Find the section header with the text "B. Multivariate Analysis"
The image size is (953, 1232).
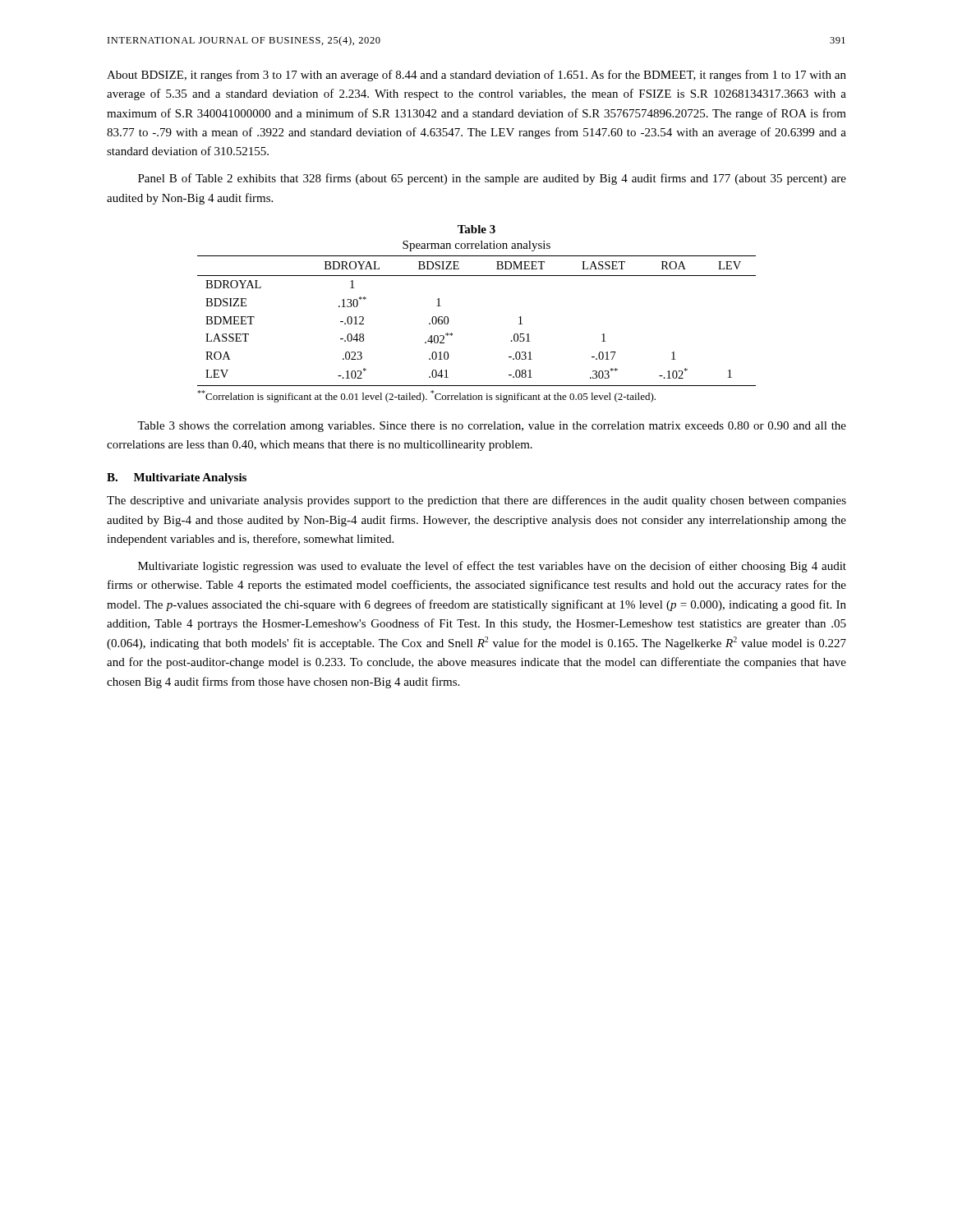[x=177, y=477]
